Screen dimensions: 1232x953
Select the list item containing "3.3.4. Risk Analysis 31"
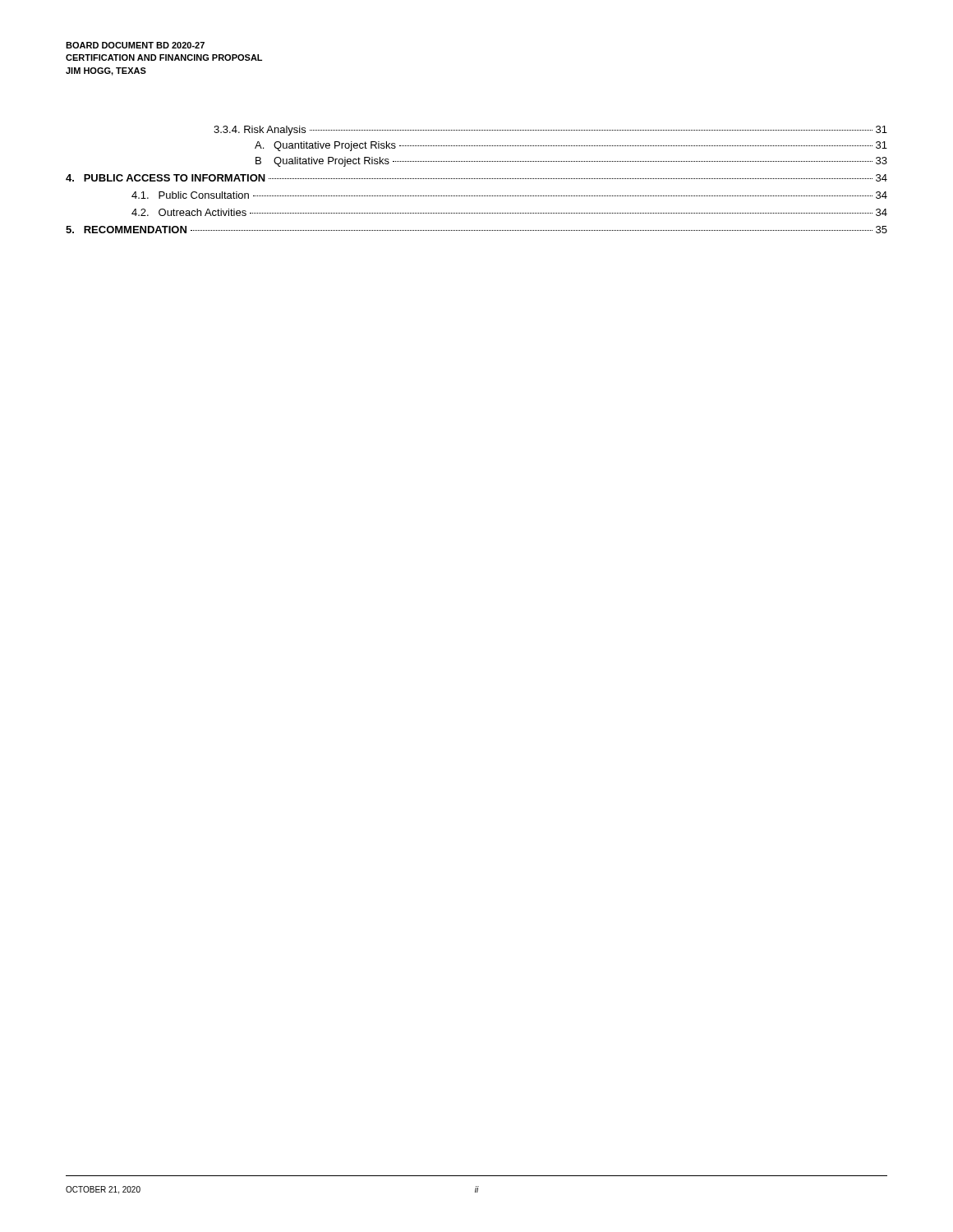click(x=550, y=129)
